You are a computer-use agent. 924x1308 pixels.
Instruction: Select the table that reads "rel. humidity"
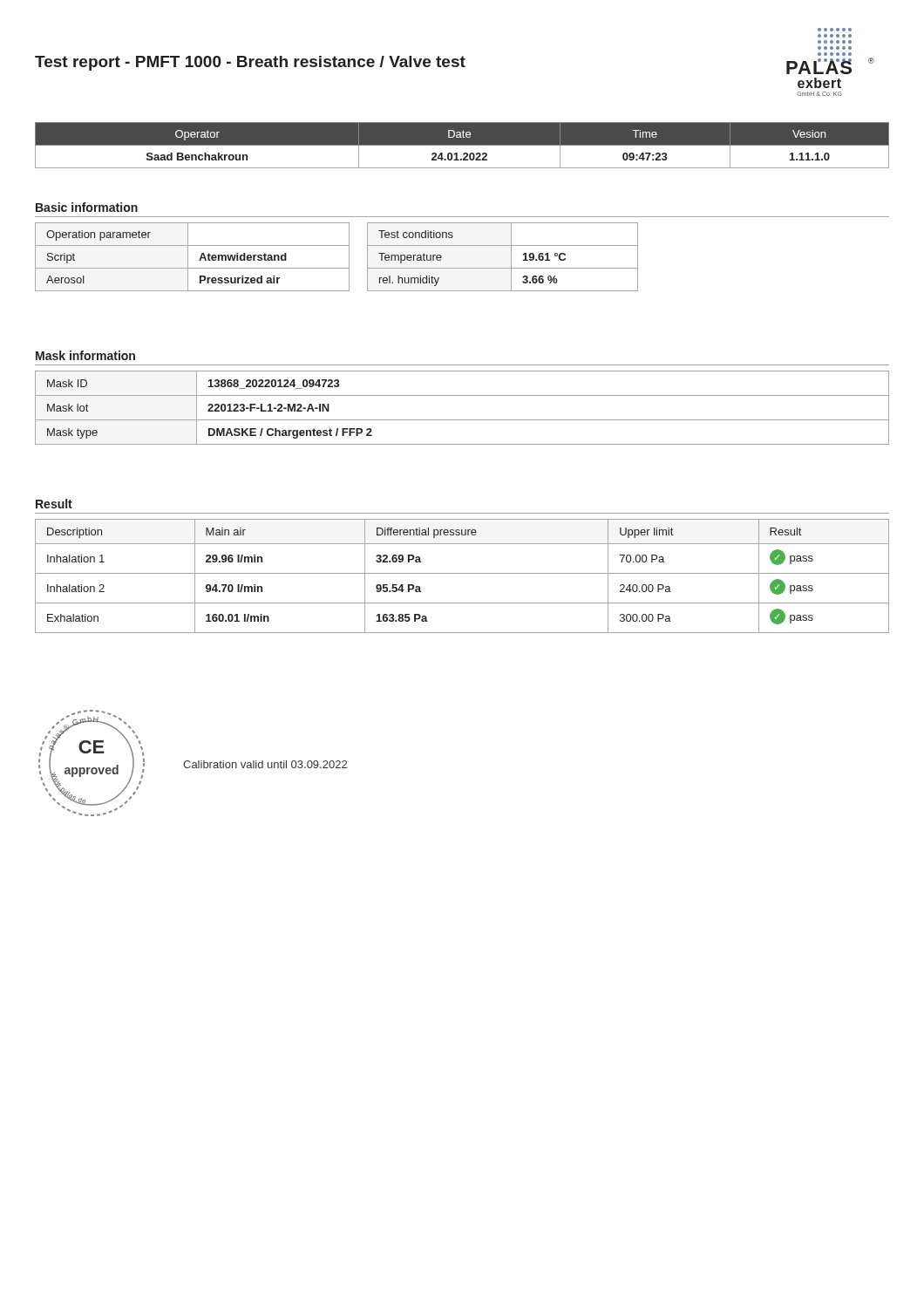[x=503, y=257]
